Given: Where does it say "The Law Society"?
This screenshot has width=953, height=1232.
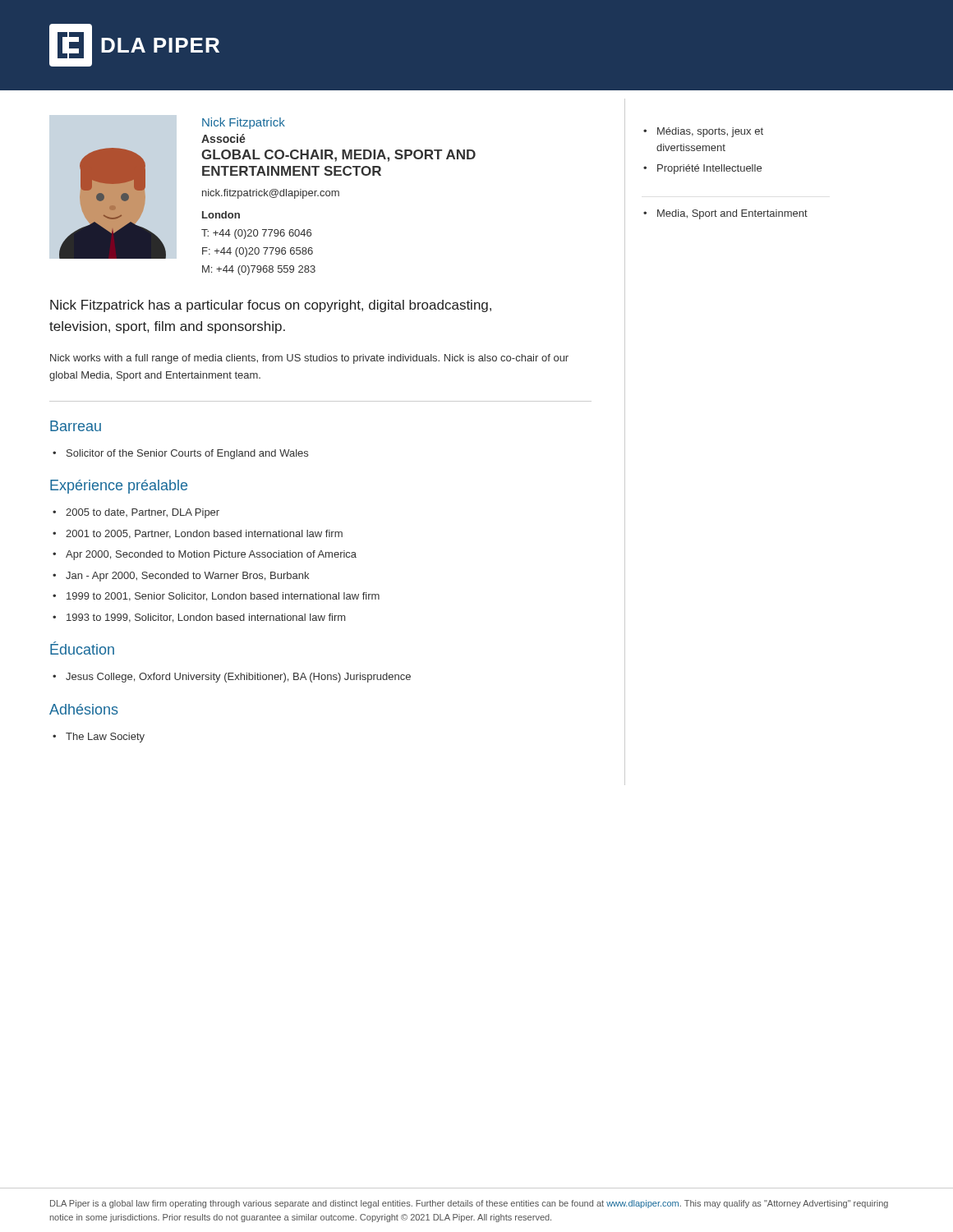Looking at the screenshot, I should tap(105, 736).
